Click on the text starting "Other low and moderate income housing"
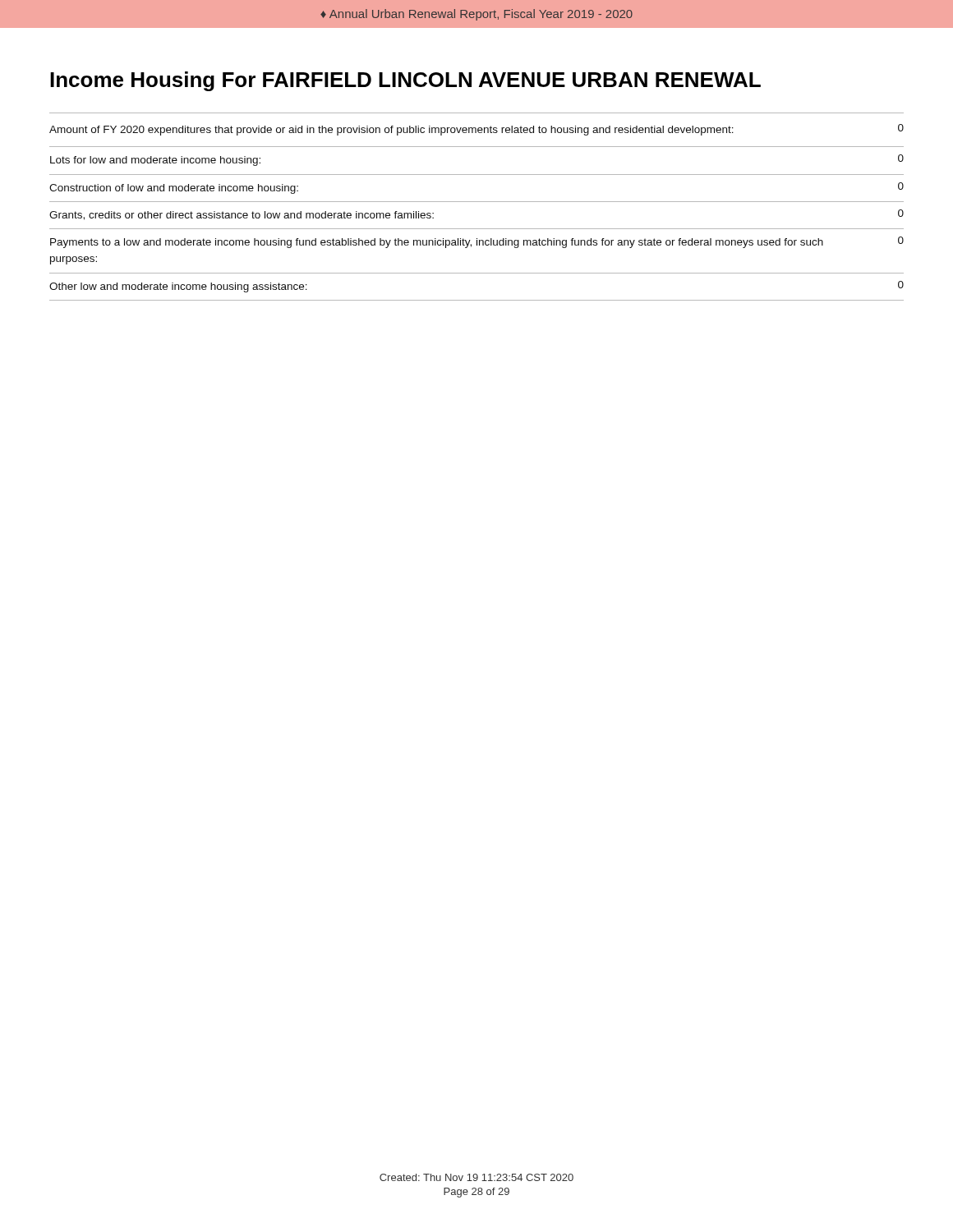Viewport: 953px width, 1232px height. 175,286
